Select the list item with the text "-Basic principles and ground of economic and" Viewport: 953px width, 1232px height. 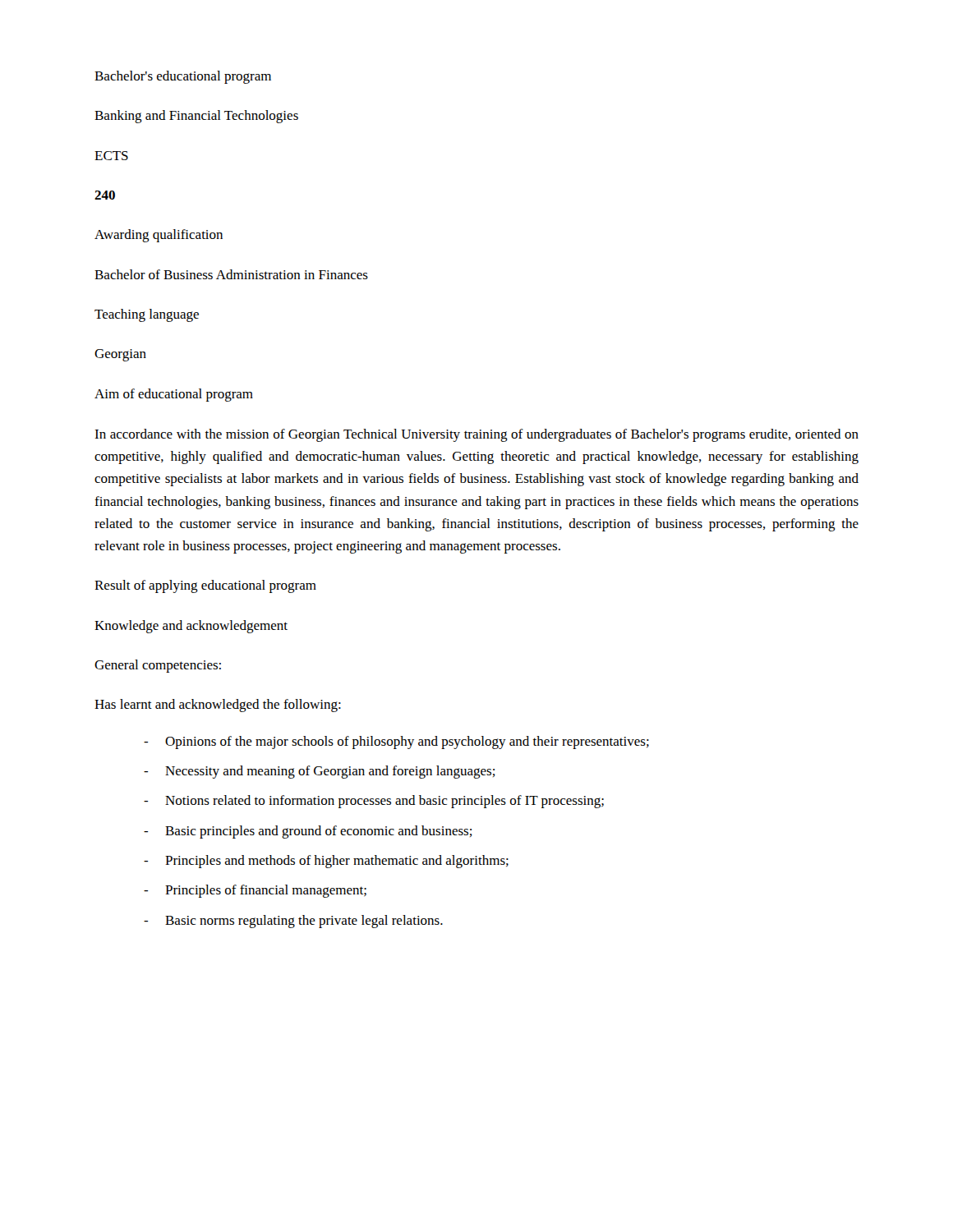[x=308, y=831]
